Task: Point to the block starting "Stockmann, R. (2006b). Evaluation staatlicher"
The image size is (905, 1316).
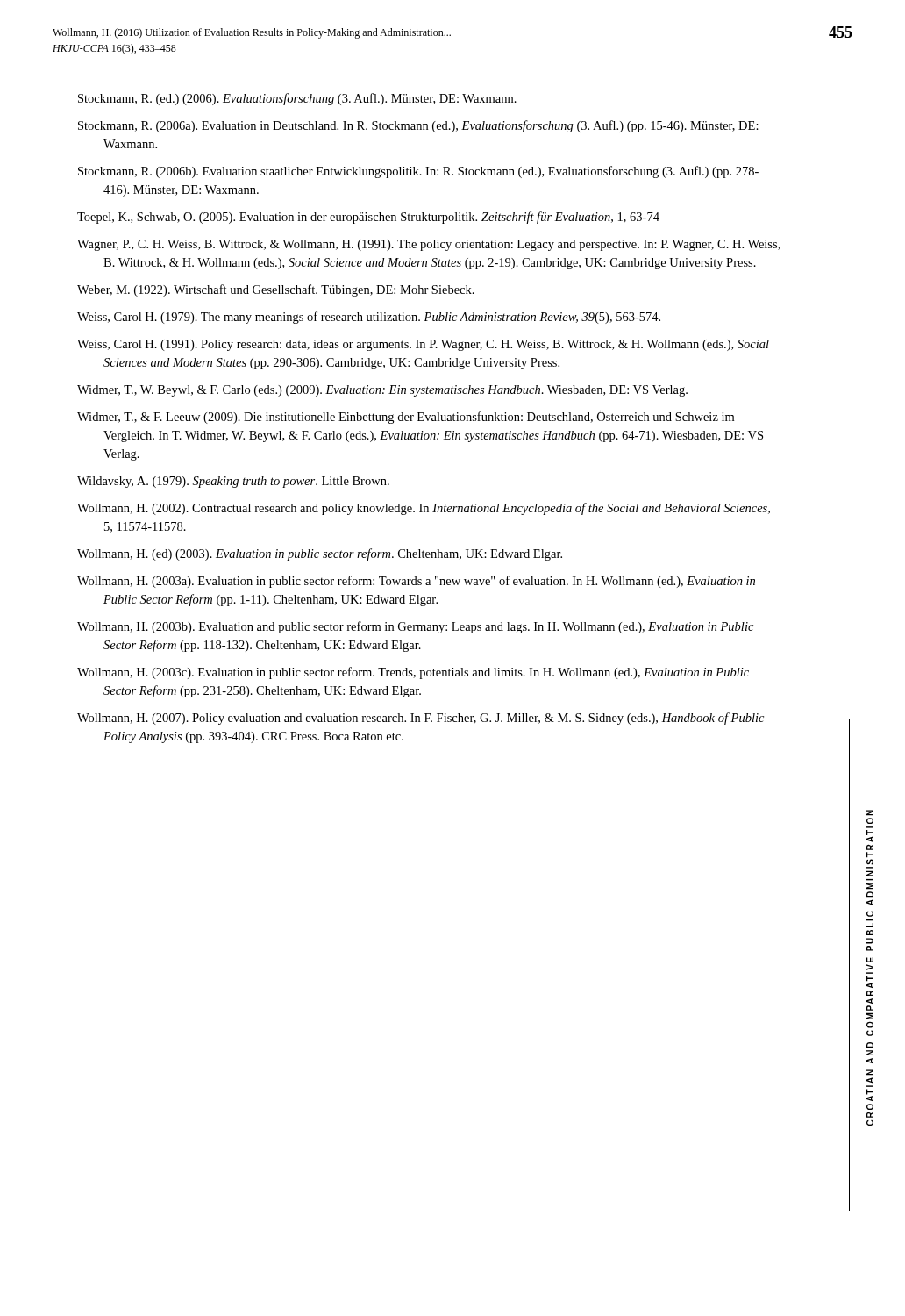Action: [418, 180]
